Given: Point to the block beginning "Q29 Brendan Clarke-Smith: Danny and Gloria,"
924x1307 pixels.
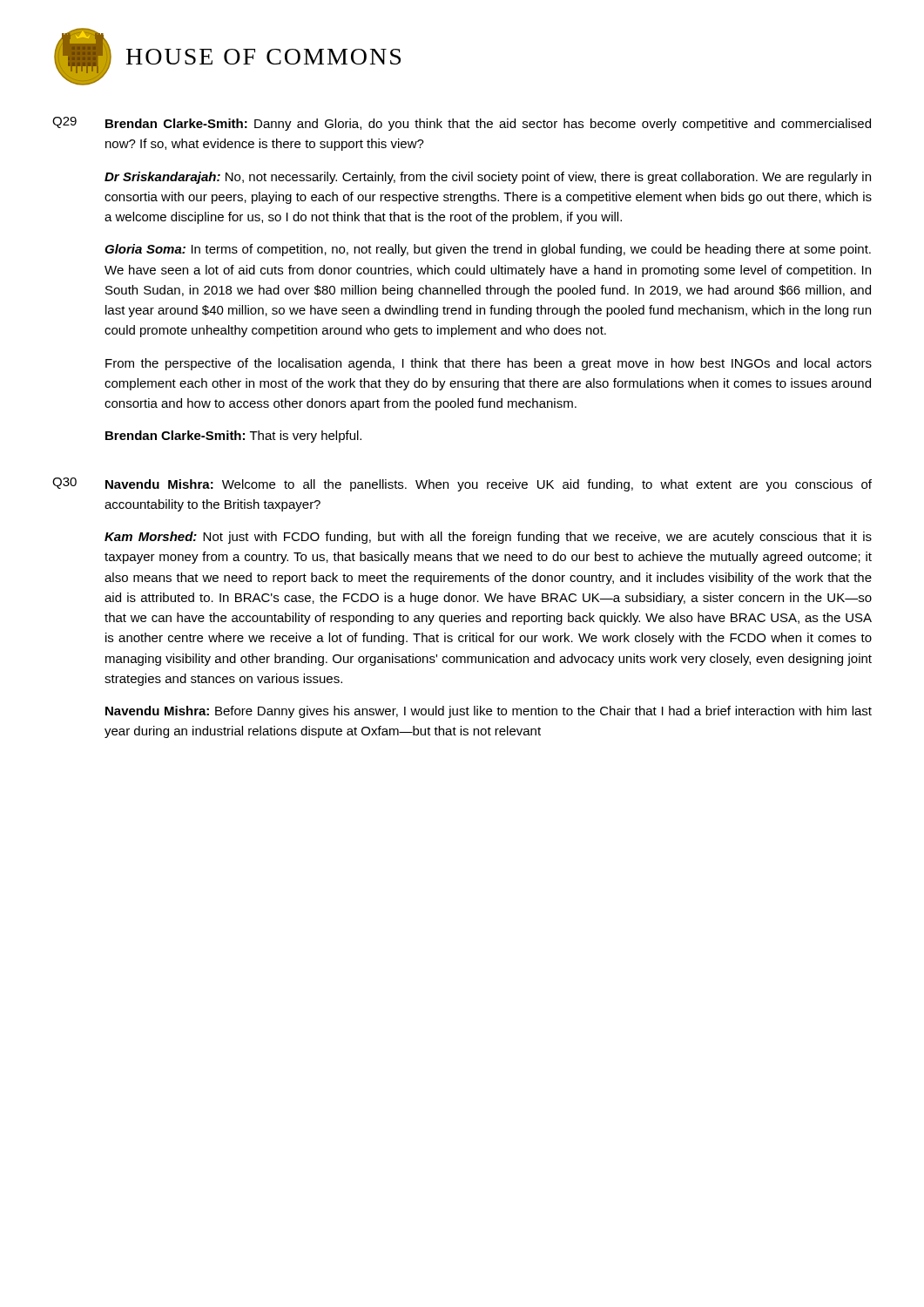Looking at the screenshot, I should tap(462, 286).
